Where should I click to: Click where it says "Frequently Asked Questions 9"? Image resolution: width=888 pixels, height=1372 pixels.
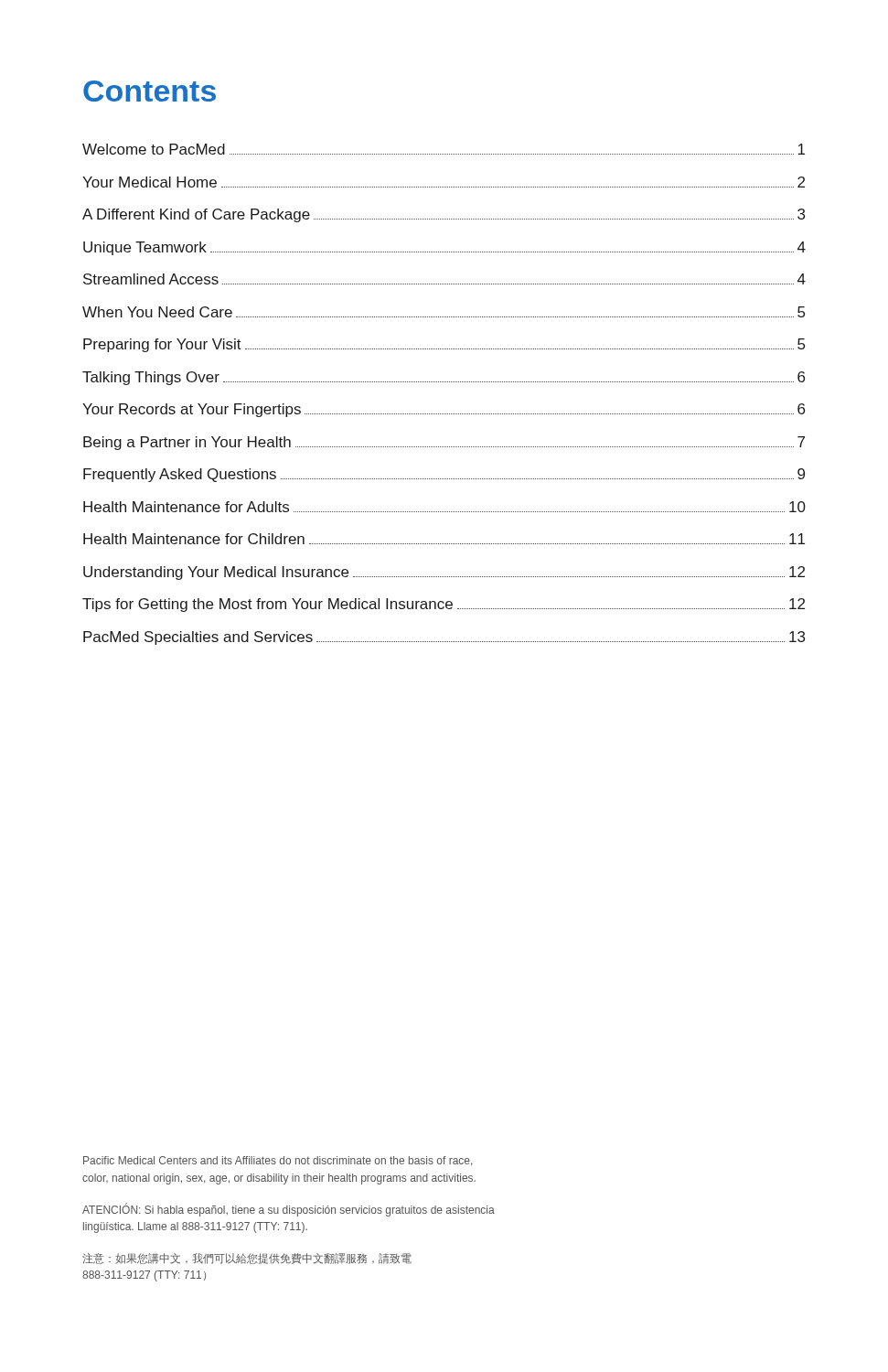tap(444, 474)
